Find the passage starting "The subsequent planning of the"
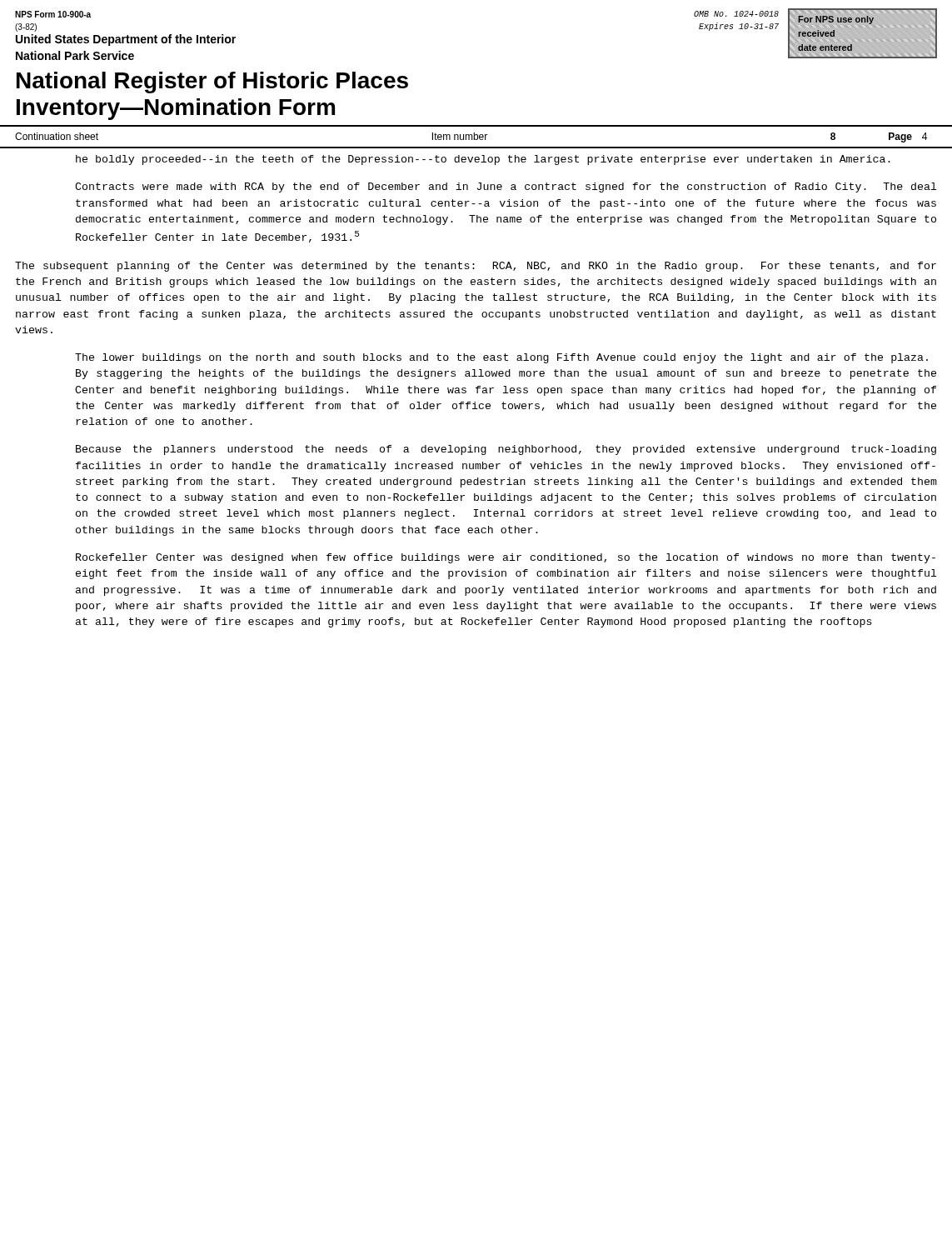This screenshot has height=1250, width=952. 476,298
